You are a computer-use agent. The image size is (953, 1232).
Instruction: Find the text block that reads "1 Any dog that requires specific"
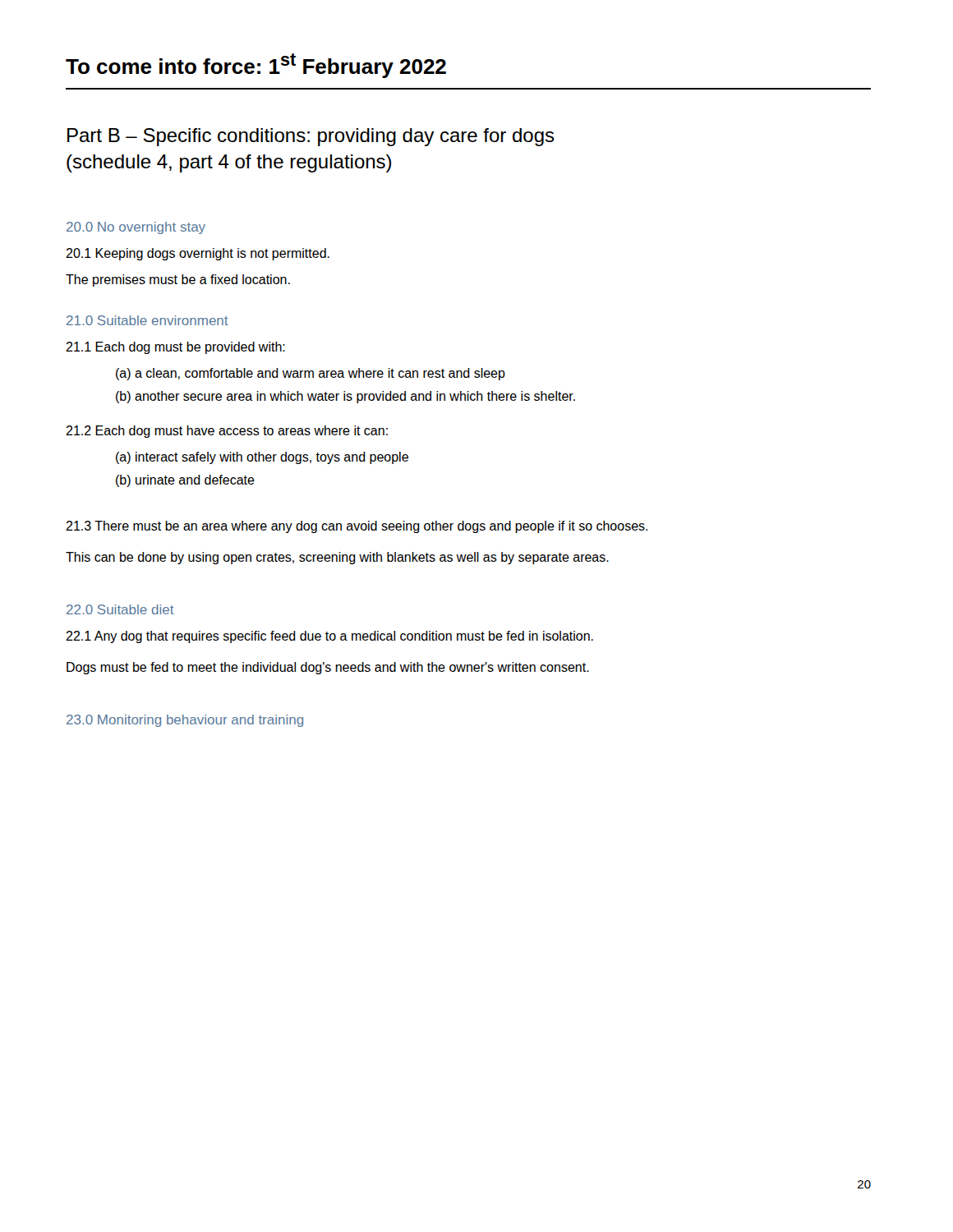coord(468,637)
